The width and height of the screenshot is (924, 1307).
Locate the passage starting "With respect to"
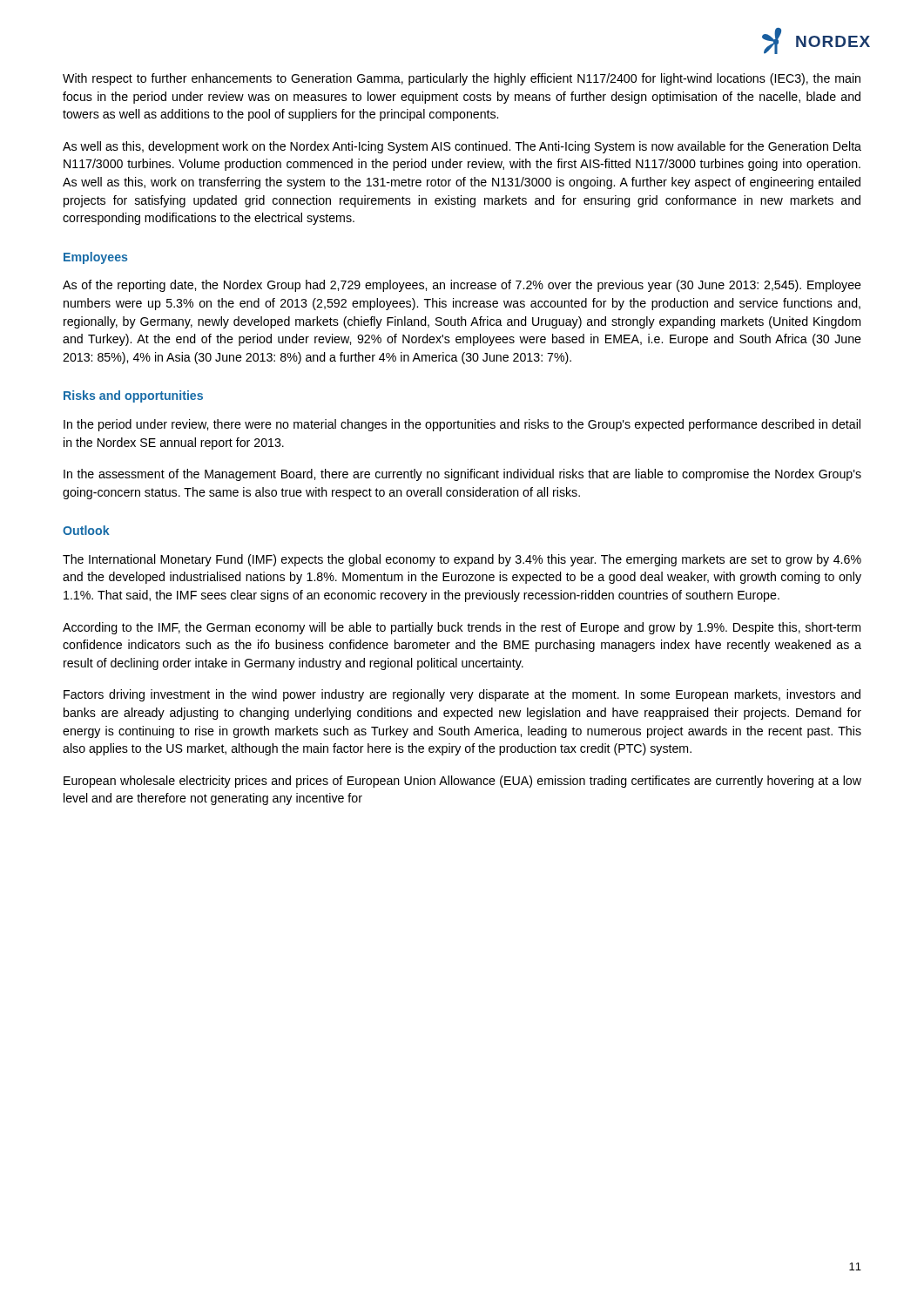(462, 96)
